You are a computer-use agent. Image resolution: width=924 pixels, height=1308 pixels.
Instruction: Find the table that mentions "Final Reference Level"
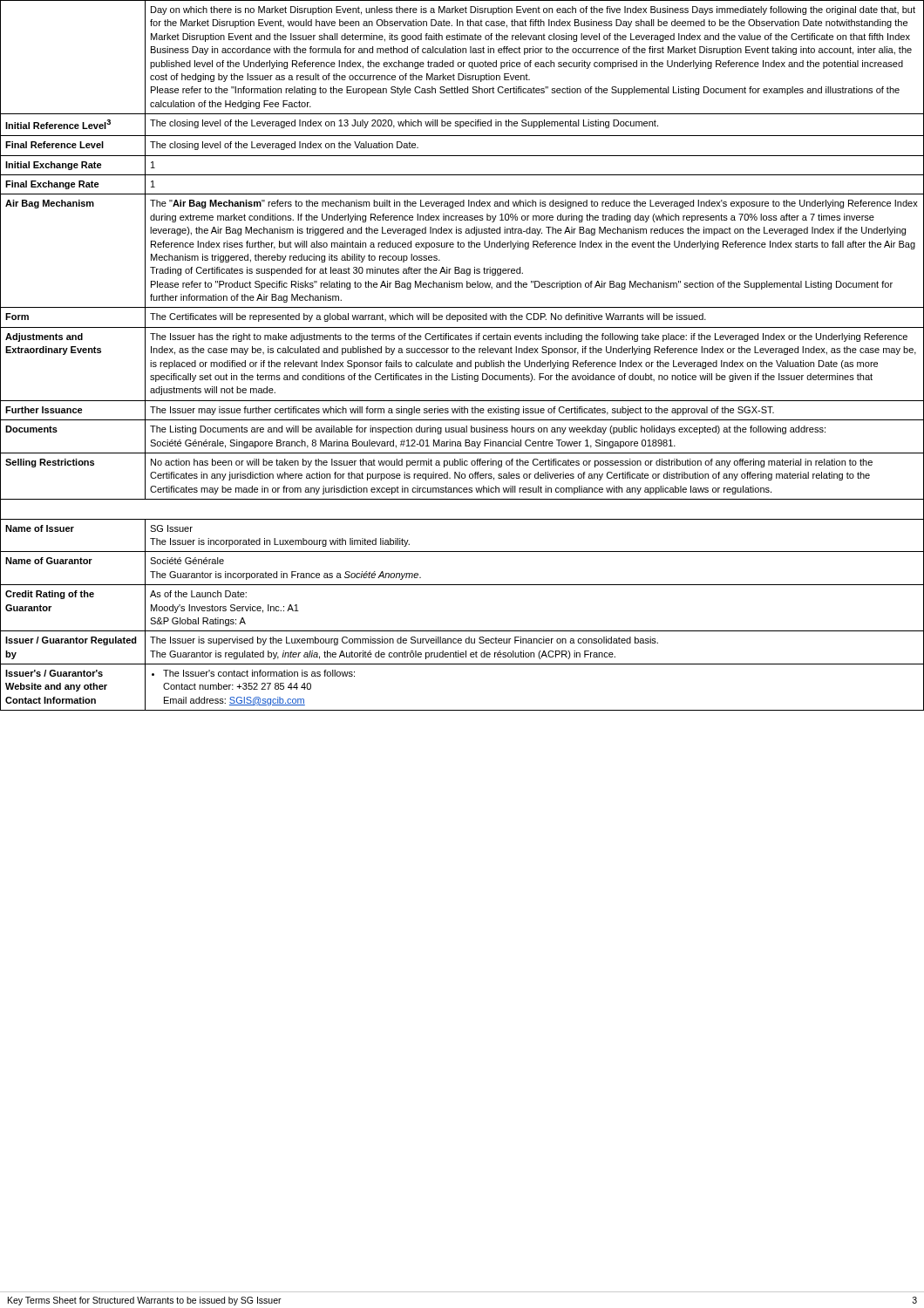click(462, 355)
